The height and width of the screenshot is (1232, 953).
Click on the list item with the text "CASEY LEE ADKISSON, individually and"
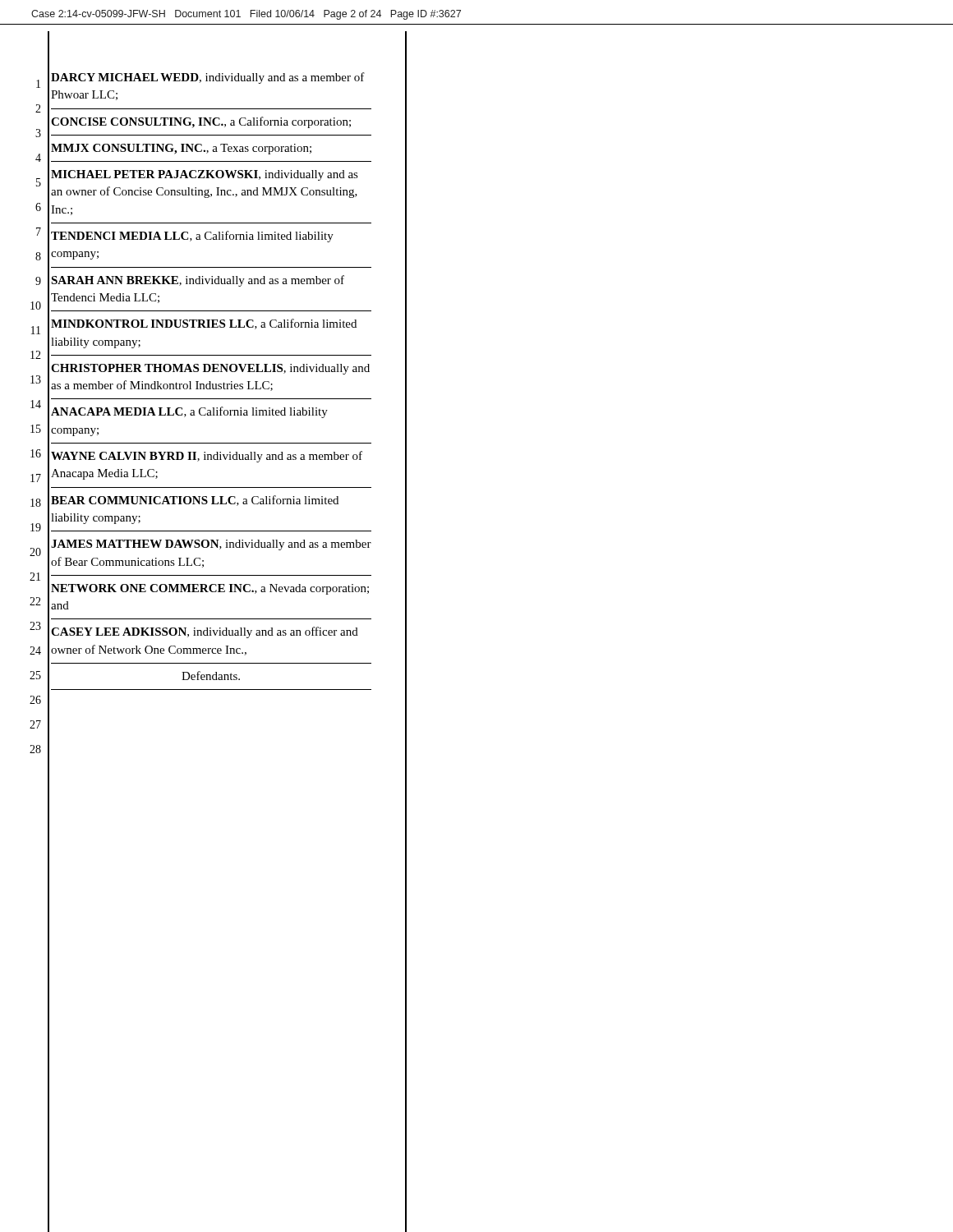tap(204, 641)
